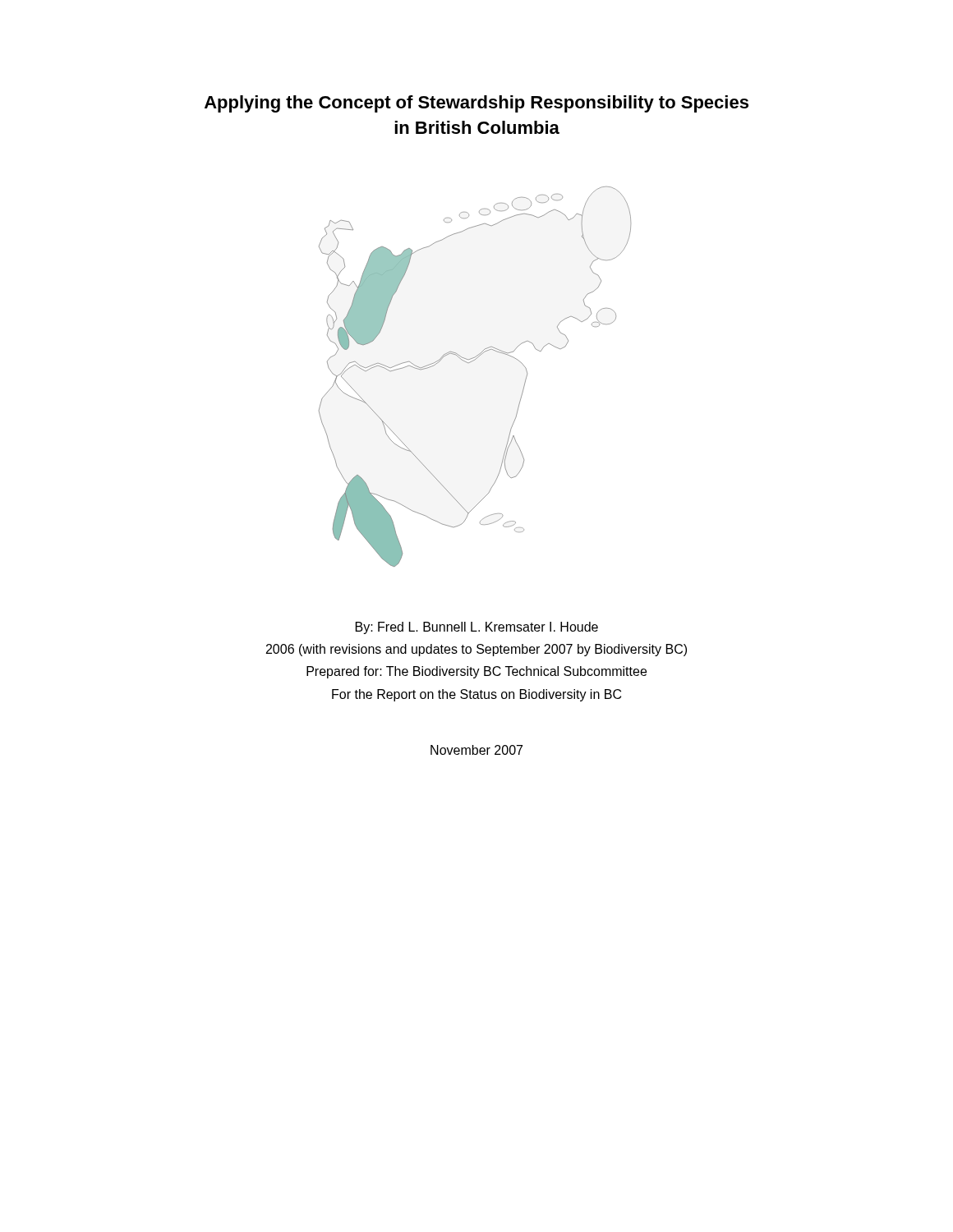The width and height of the screenshot is (953, 1232).
Task: Point to the region starting "By: Fred L. Bunnell L."
Action: click(476, 661)
